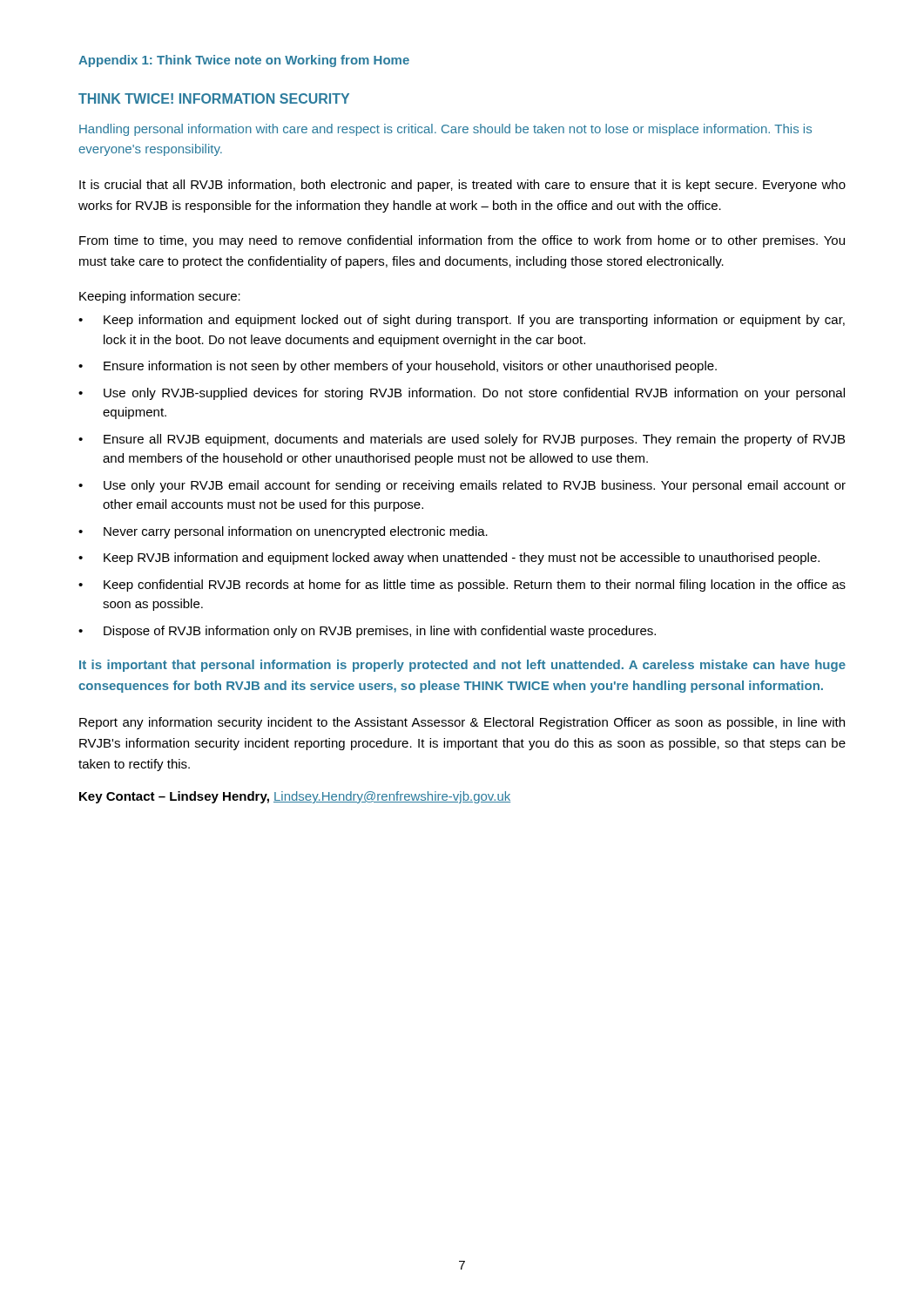The height and width of the screenshot is (1307, 924).
Task: Click on the text block starting "From time to"
Action: point(462,250)
